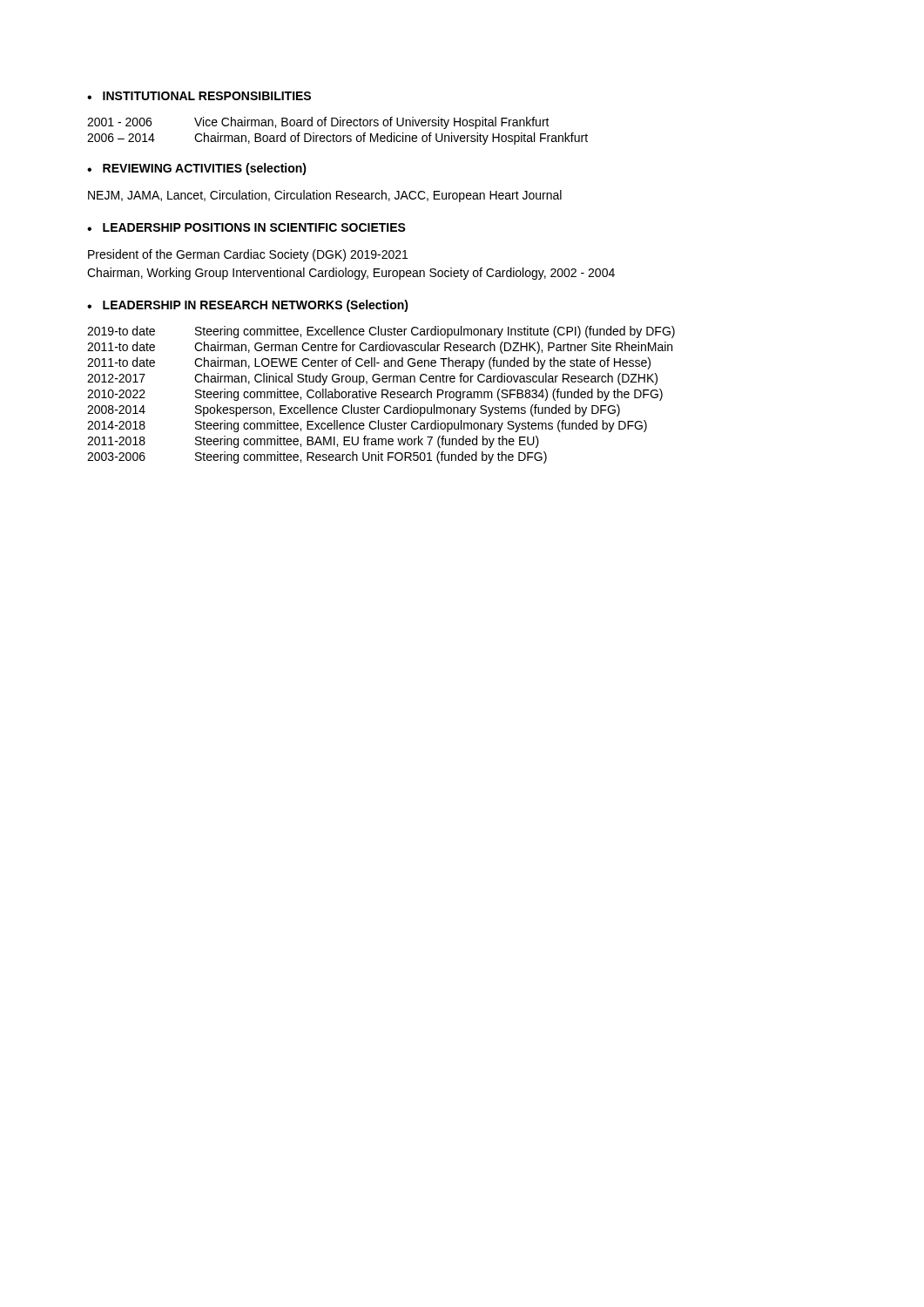This screenshot has height=1307, width=924.
Task: Click on the region starting "• LEADERSHIP IN RESEARCH NETWORKS (Selection)"
Action: point(248,306)
